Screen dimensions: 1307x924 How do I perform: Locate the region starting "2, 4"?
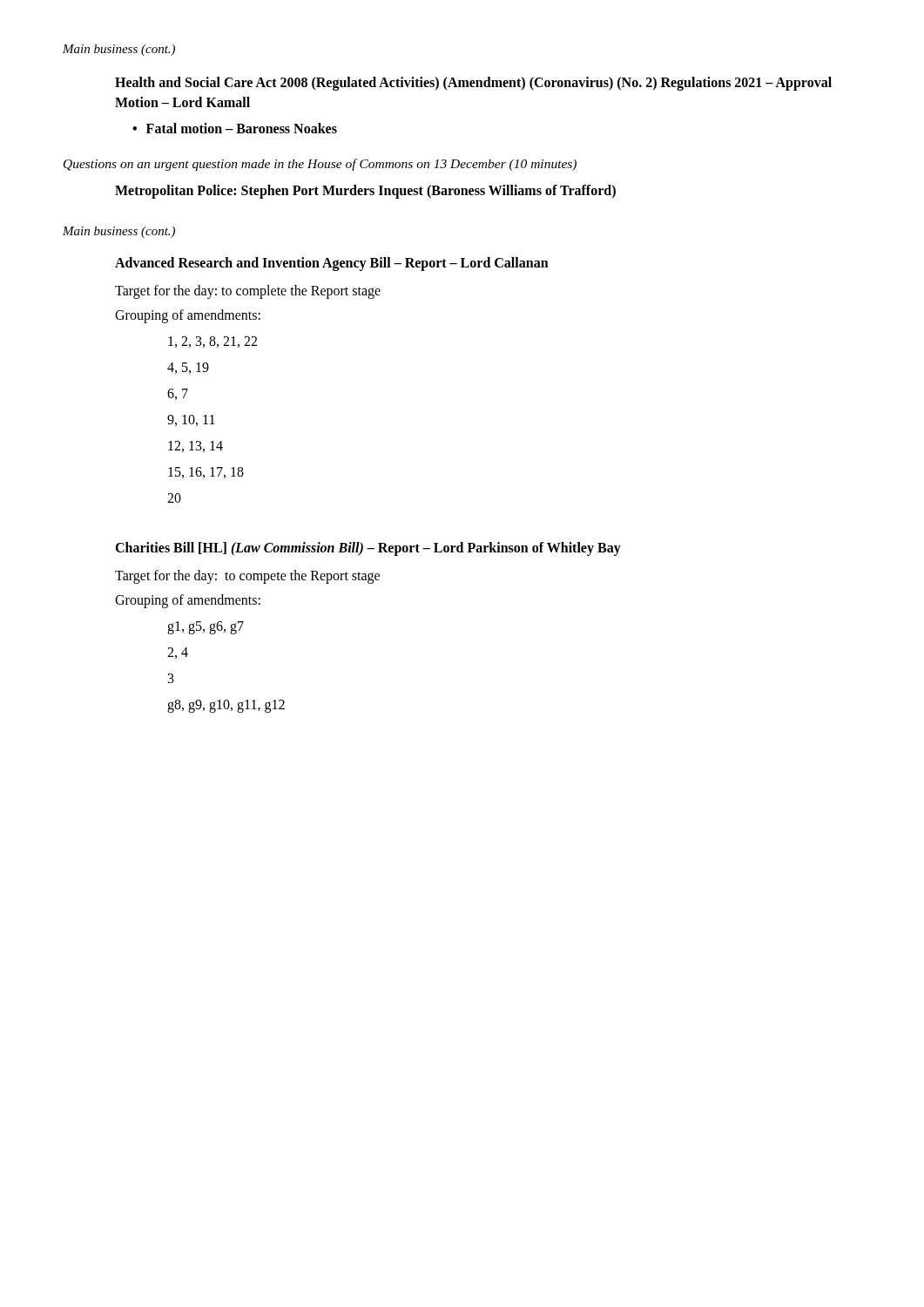pyautogui.click(x=178, y=652)
